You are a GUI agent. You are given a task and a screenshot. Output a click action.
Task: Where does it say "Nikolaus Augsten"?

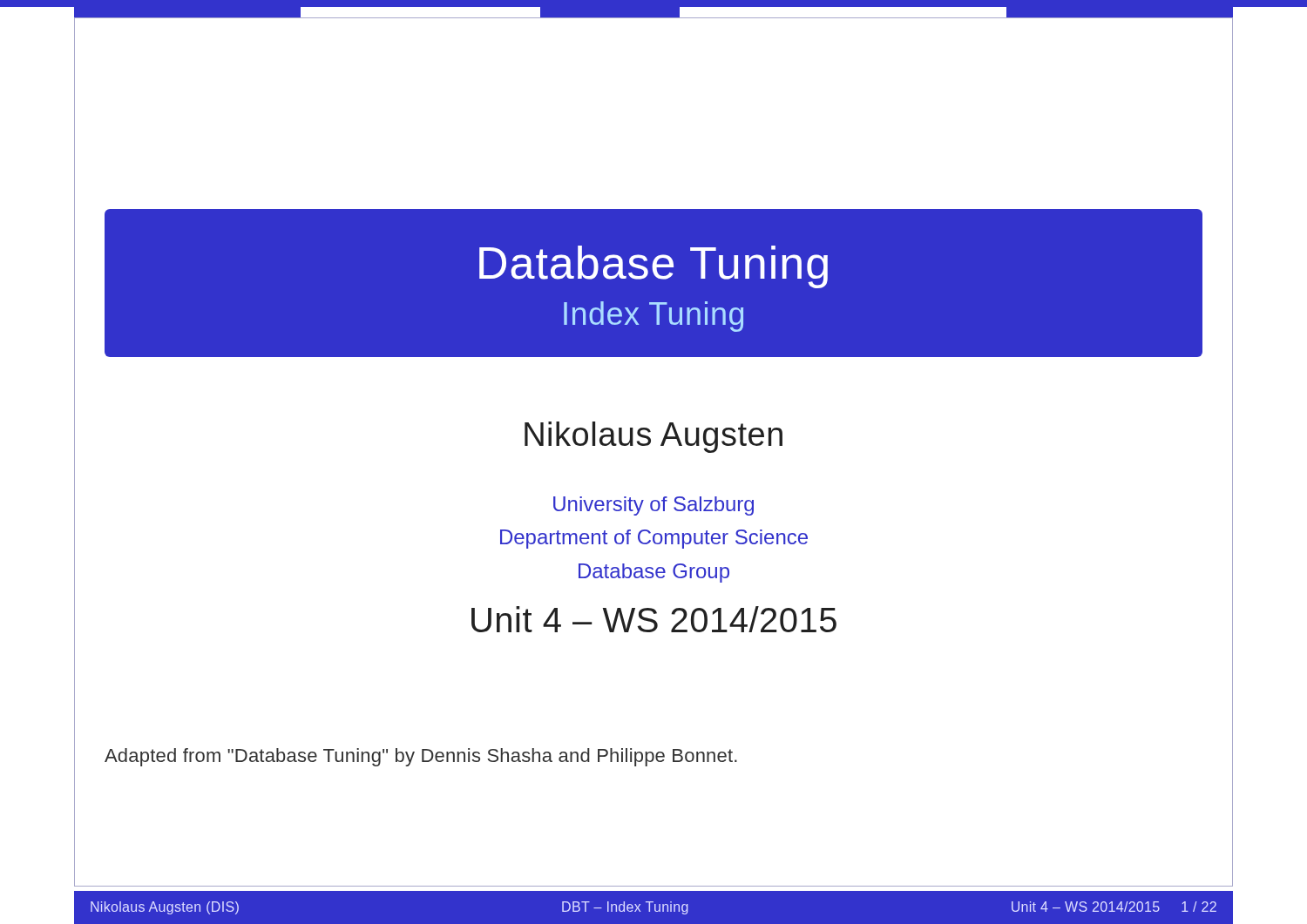(x=653, y=435)
